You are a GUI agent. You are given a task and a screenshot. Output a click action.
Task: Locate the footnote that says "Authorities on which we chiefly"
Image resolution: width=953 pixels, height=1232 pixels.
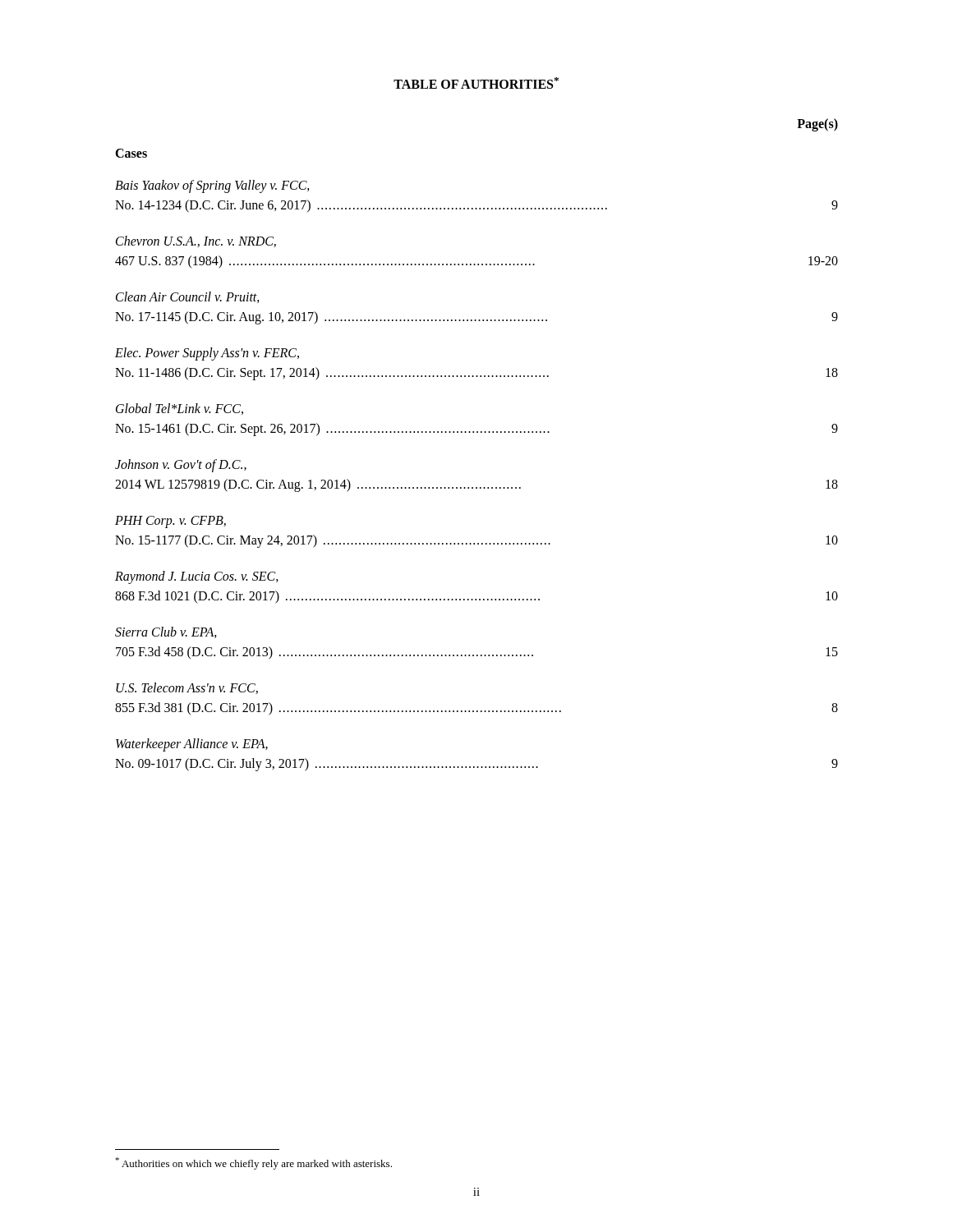coord(254,1159)
